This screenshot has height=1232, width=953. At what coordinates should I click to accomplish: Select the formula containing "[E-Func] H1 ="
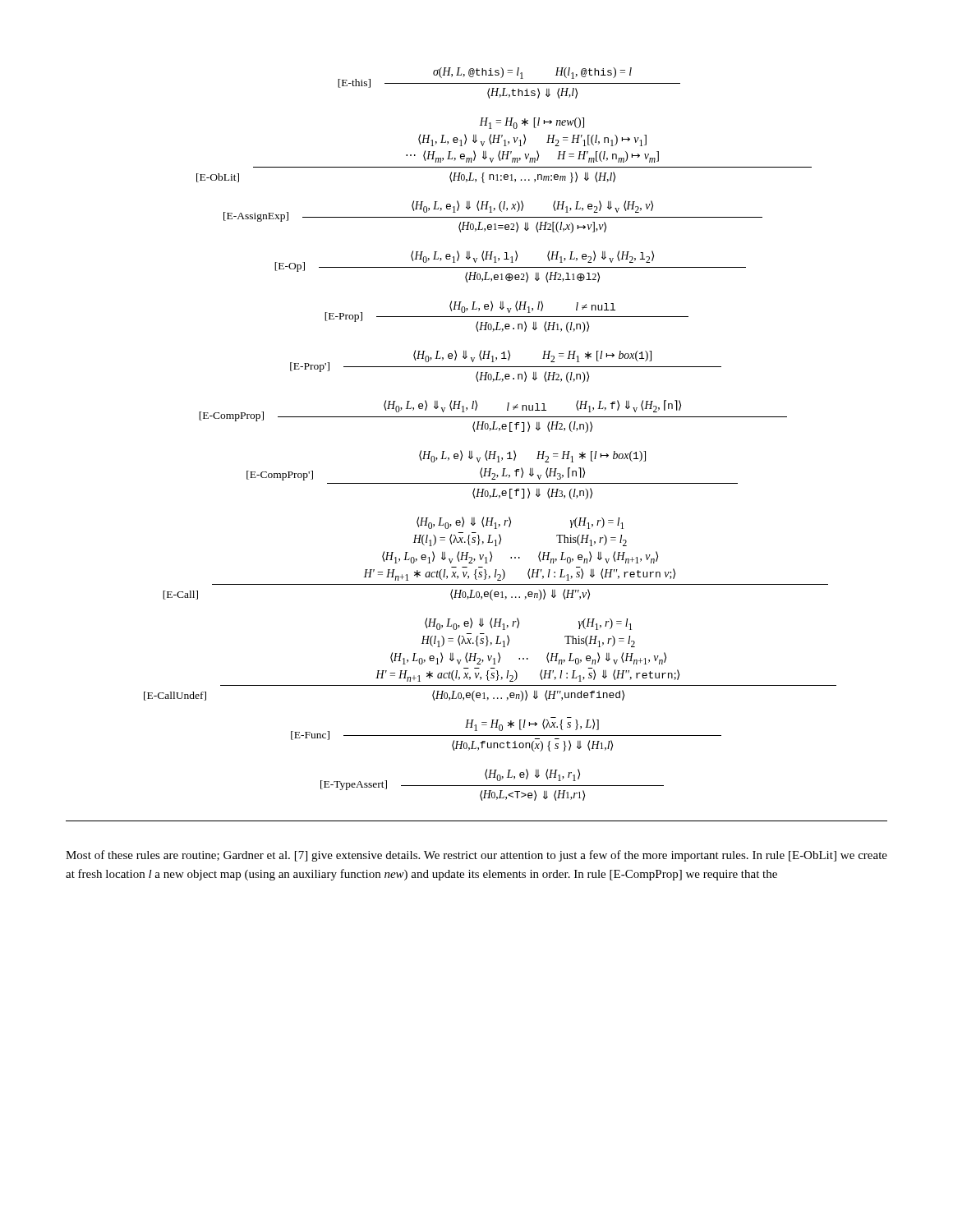coord(476,735)
